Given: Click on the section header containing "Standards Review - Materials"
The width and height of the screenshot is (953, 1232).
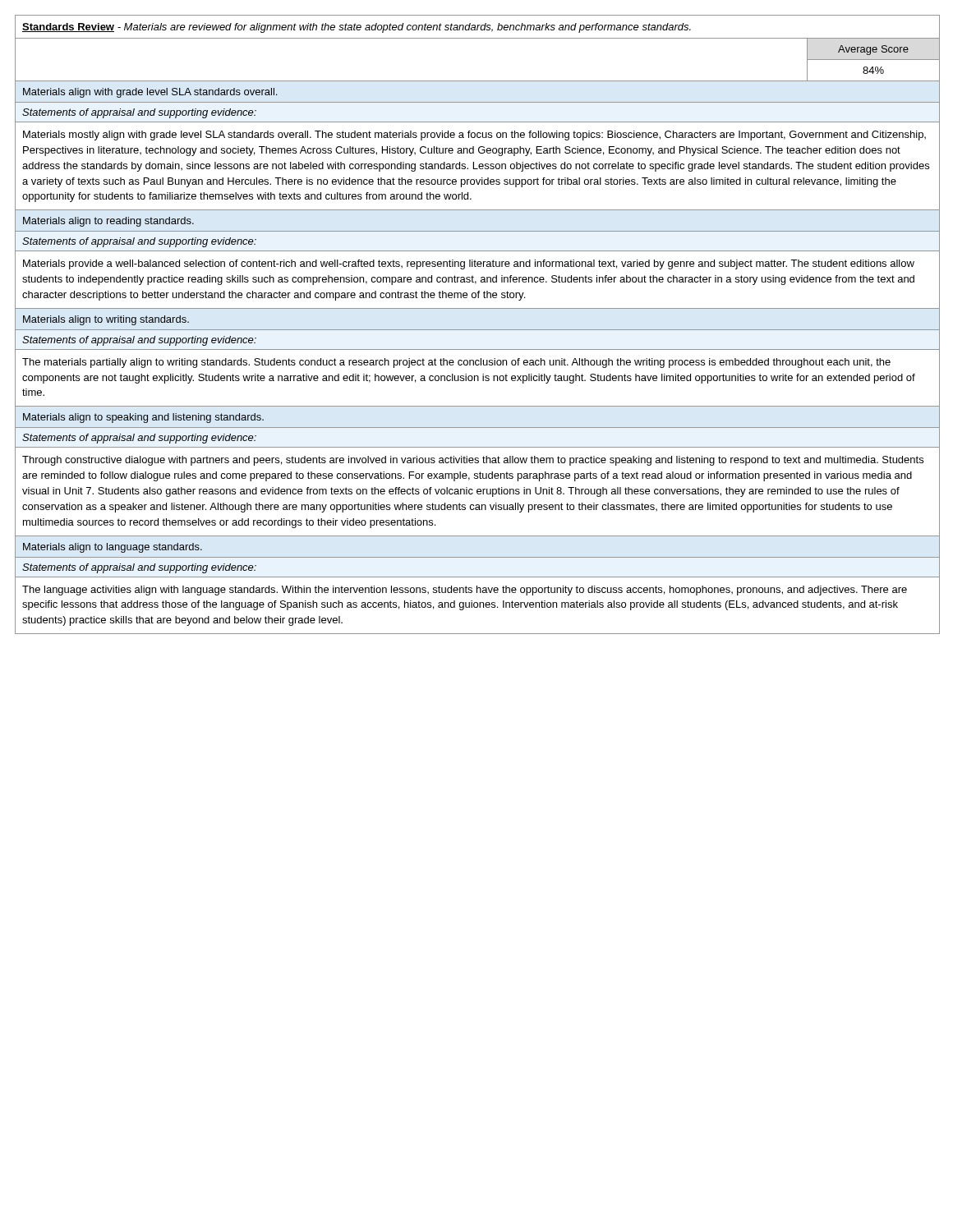Looking at the screenshot, I should (357, 27).
